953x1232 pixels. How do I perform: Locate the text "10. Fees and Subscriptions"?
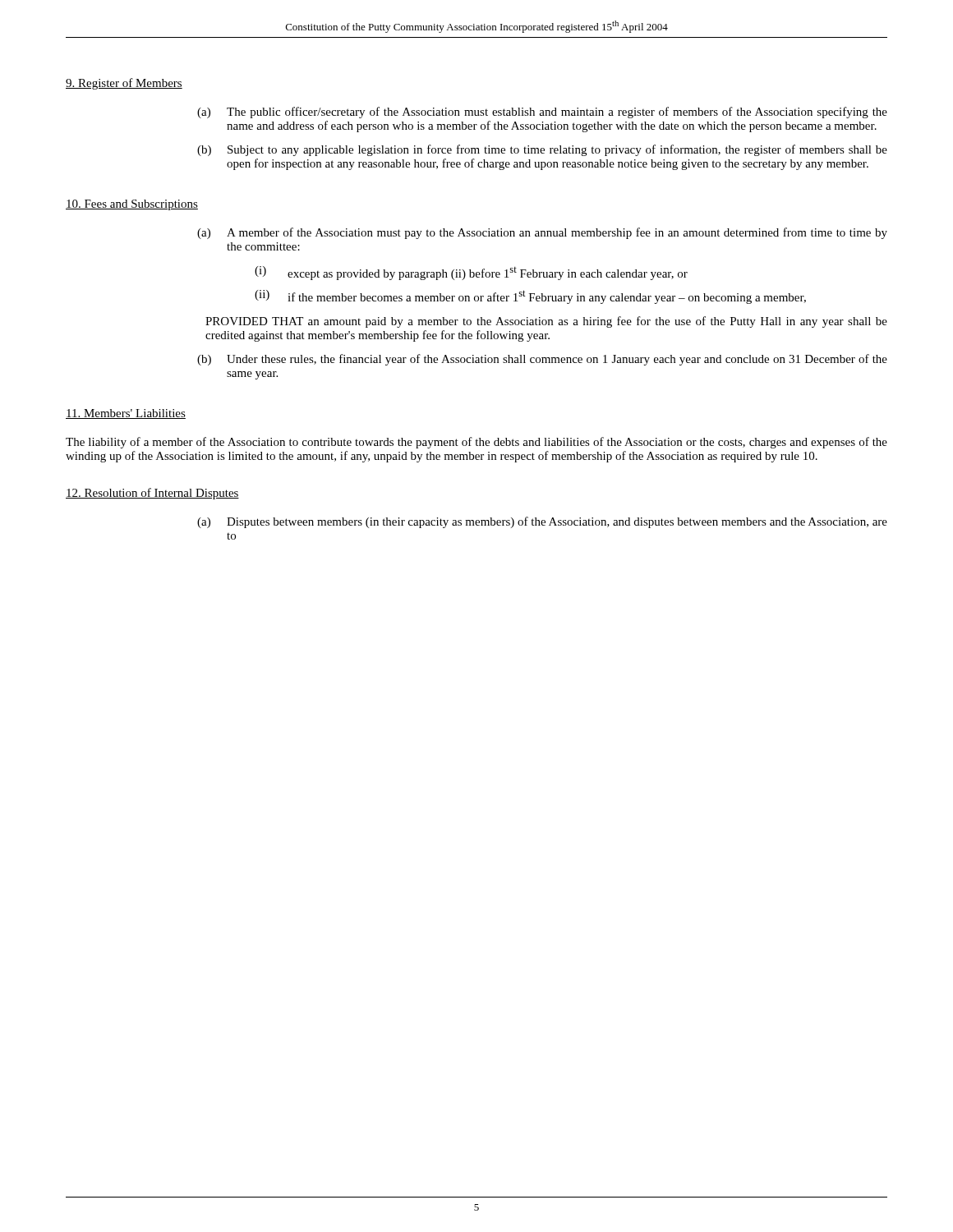(x=132, y=204)
